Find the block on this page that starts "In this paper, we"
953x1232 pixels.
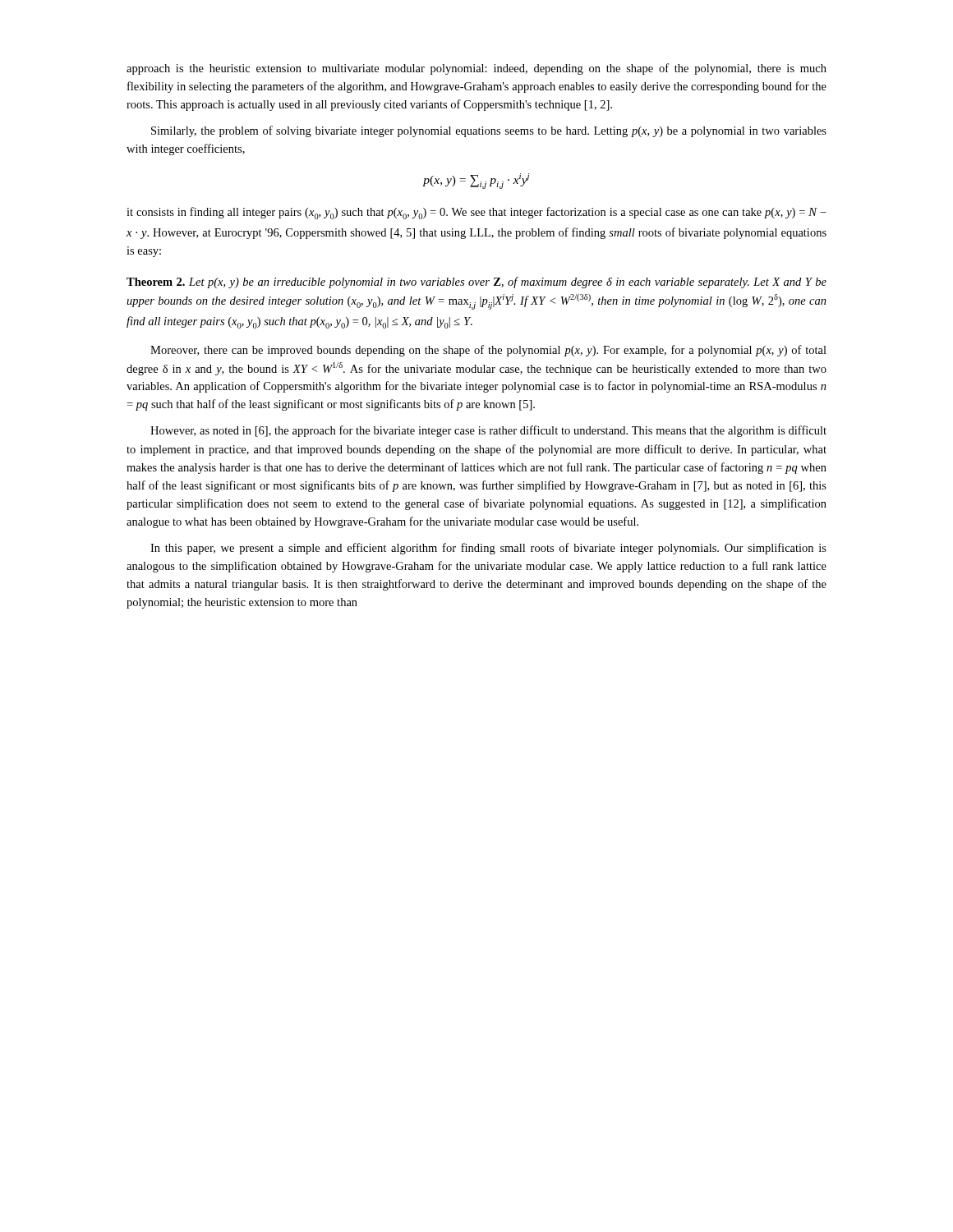(x=476, y=575)
